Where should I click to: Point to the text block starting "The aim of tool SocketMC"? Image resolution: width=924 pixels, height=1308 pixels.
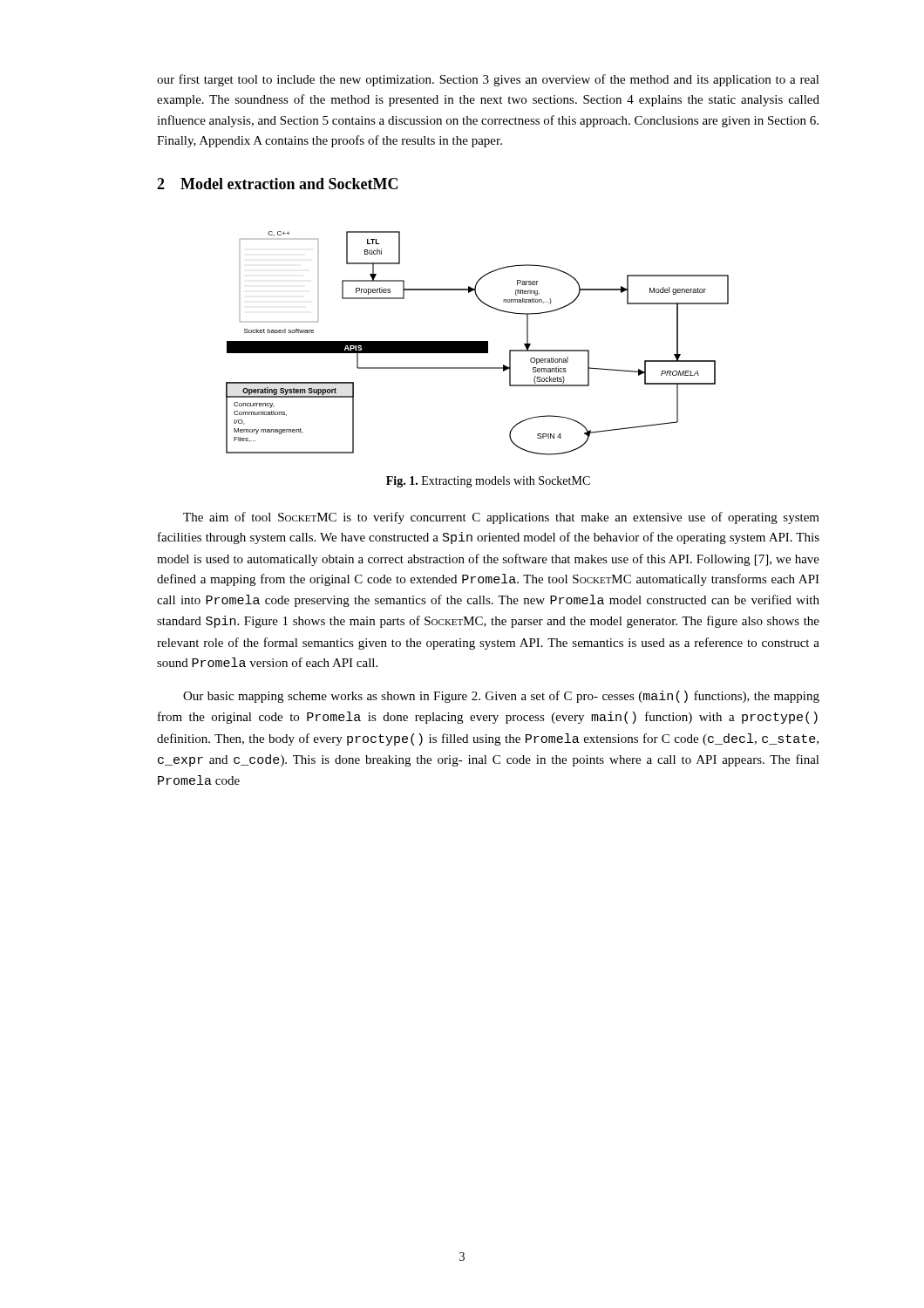tap(488, 591)
